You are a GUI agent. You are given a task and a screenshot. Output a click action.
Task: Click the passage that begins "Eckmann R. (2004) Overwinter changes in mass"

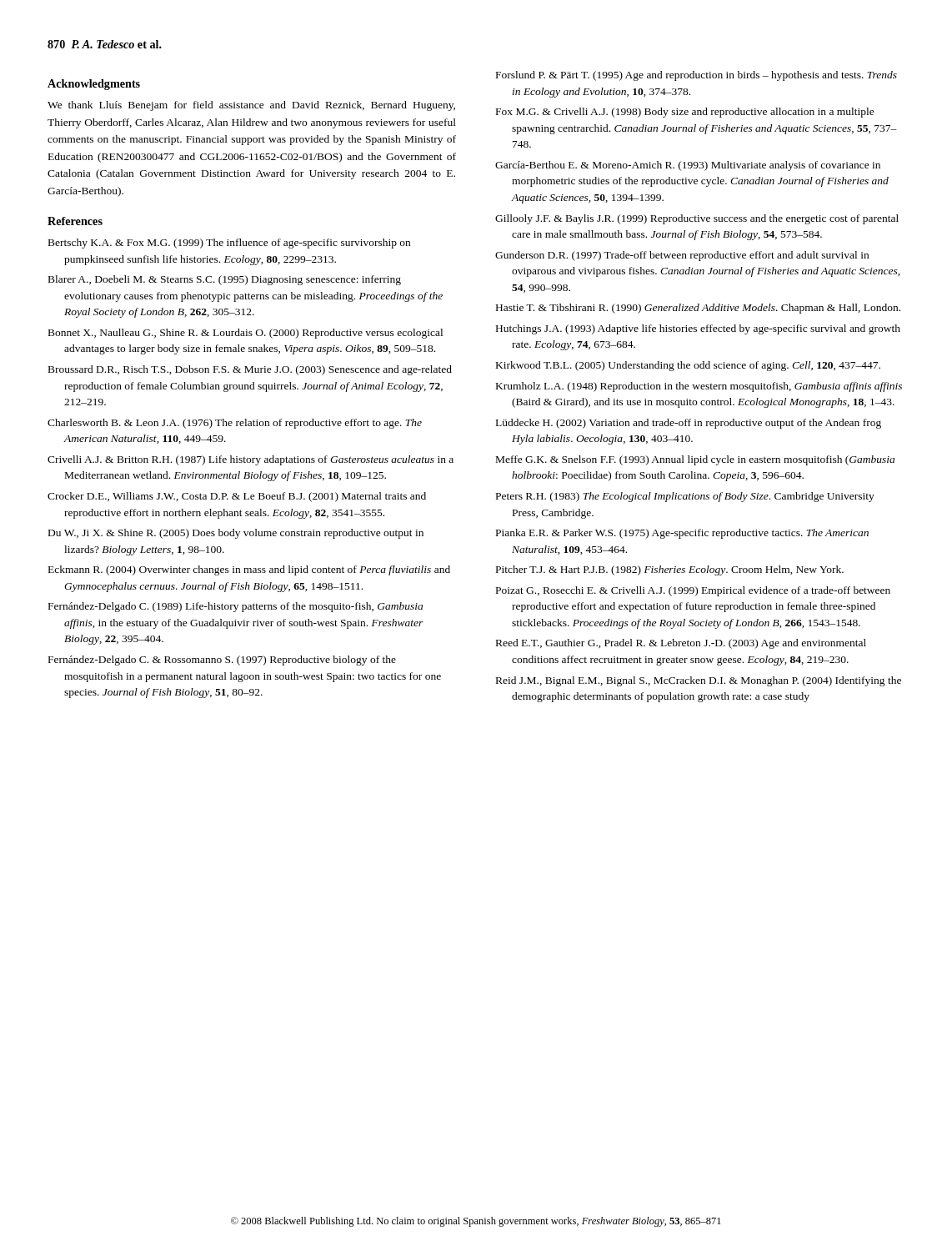tap(249, 578)
